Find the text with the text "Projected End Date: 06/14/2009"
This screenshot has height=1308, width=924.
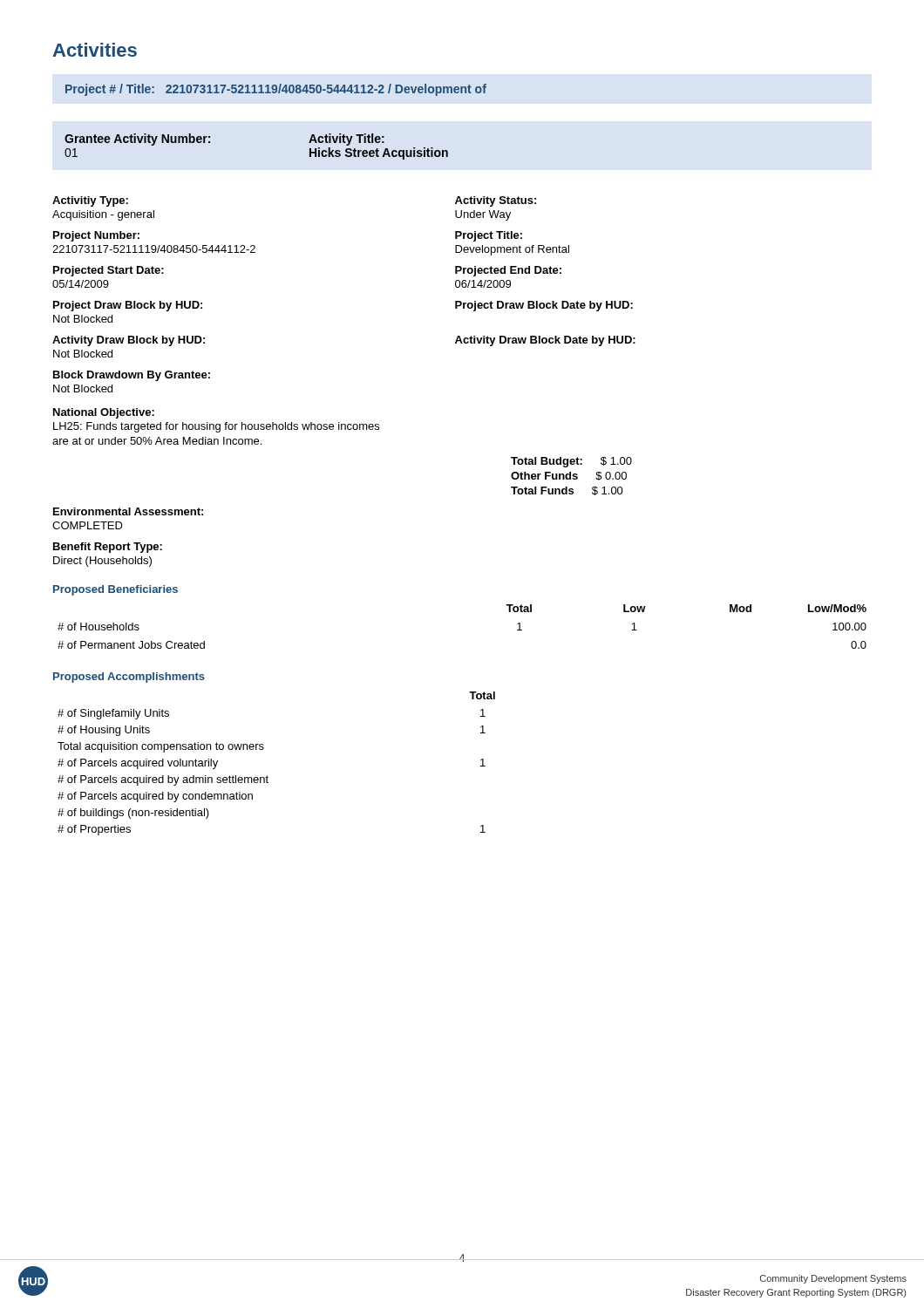[508, 271]
